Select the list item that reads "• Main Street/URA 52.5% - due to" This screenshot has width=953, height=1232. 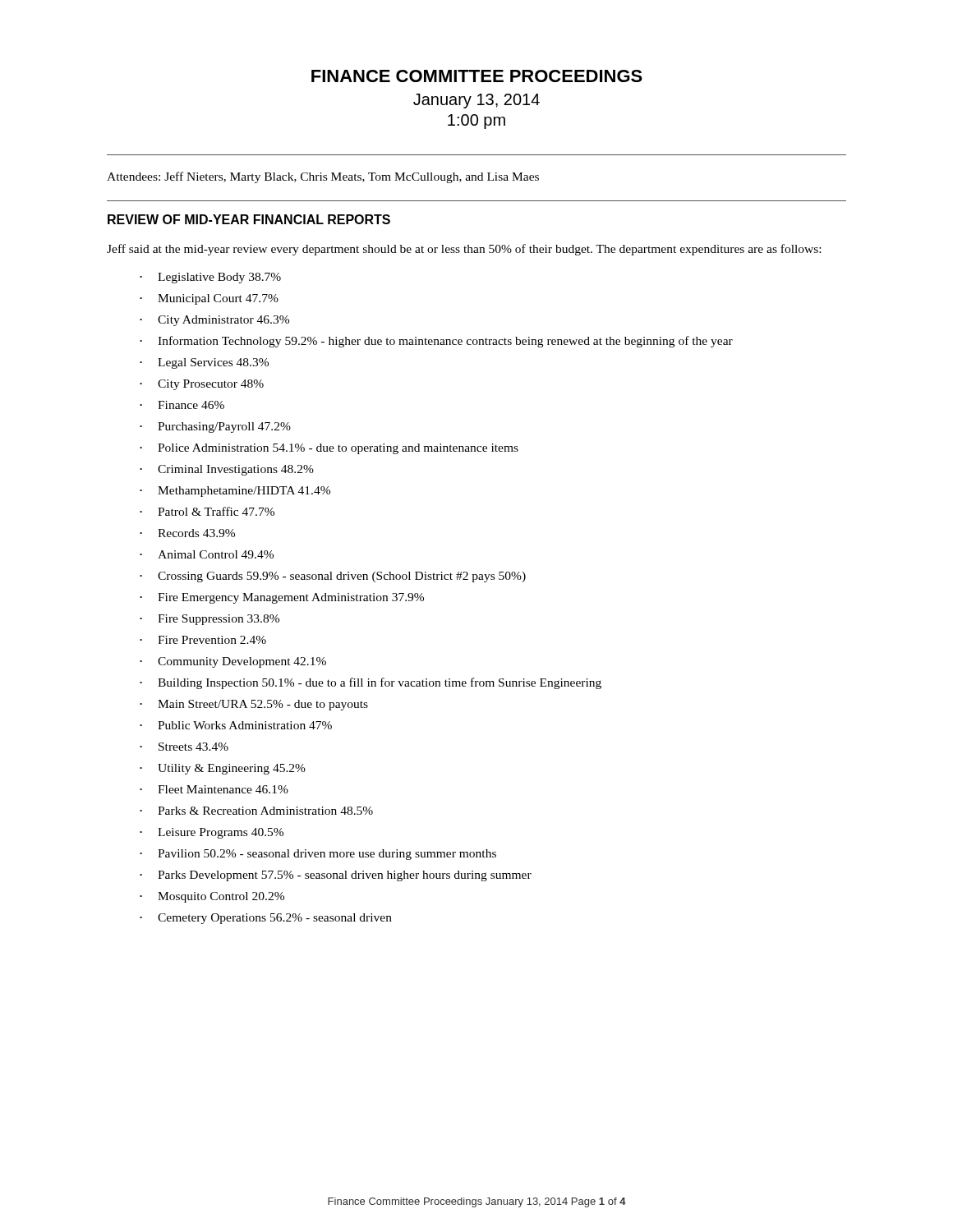click(254, 705)
